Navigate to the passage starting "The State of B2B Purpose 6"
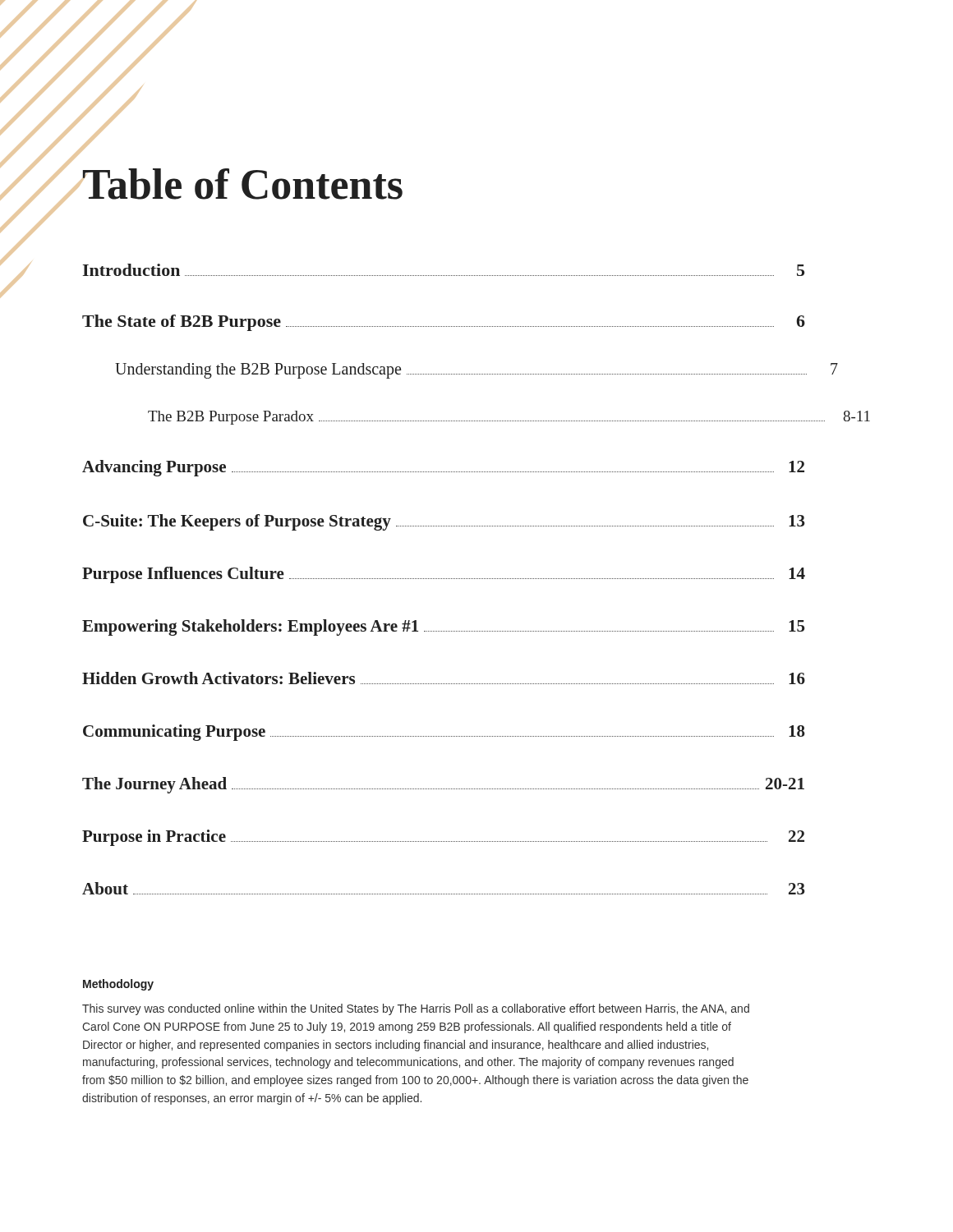The image size is (953, 1232). click(x=444, y=321)
